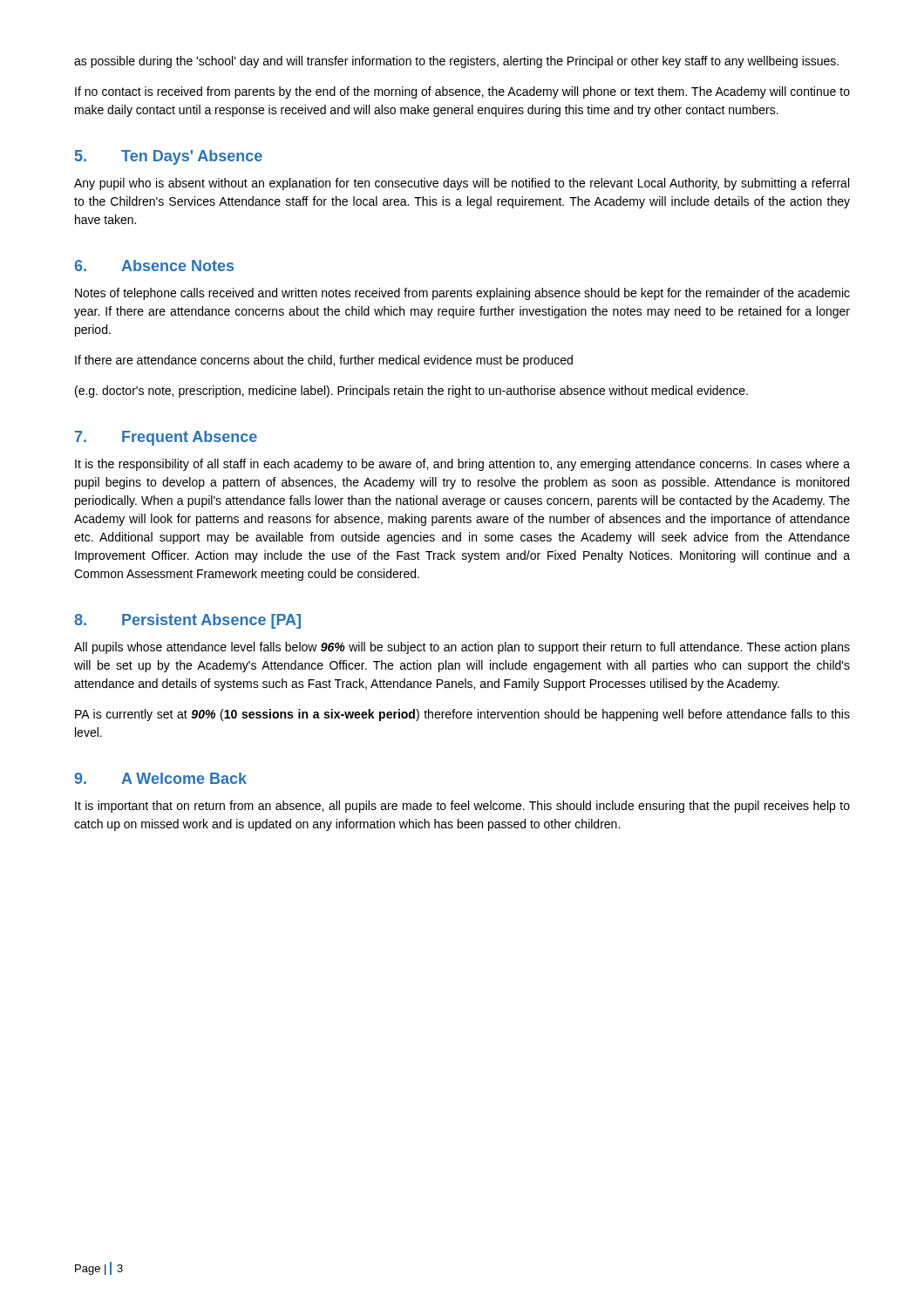
Task: Point to the text block starting "PA is currently set at 90% (10"
Action: coord(462,724)
